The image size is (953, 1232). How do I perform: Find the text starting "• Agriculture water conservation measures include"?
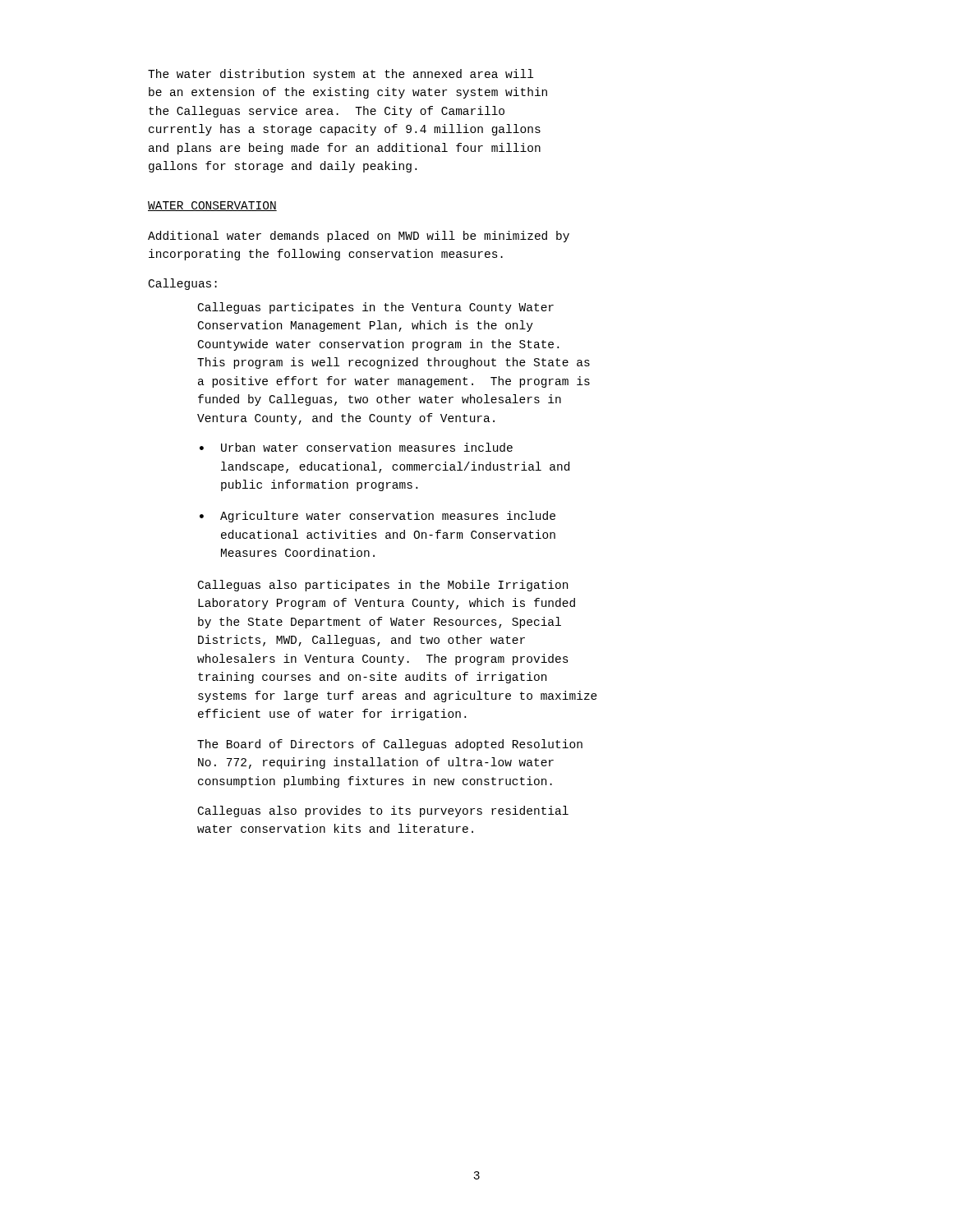coord(522,536)
